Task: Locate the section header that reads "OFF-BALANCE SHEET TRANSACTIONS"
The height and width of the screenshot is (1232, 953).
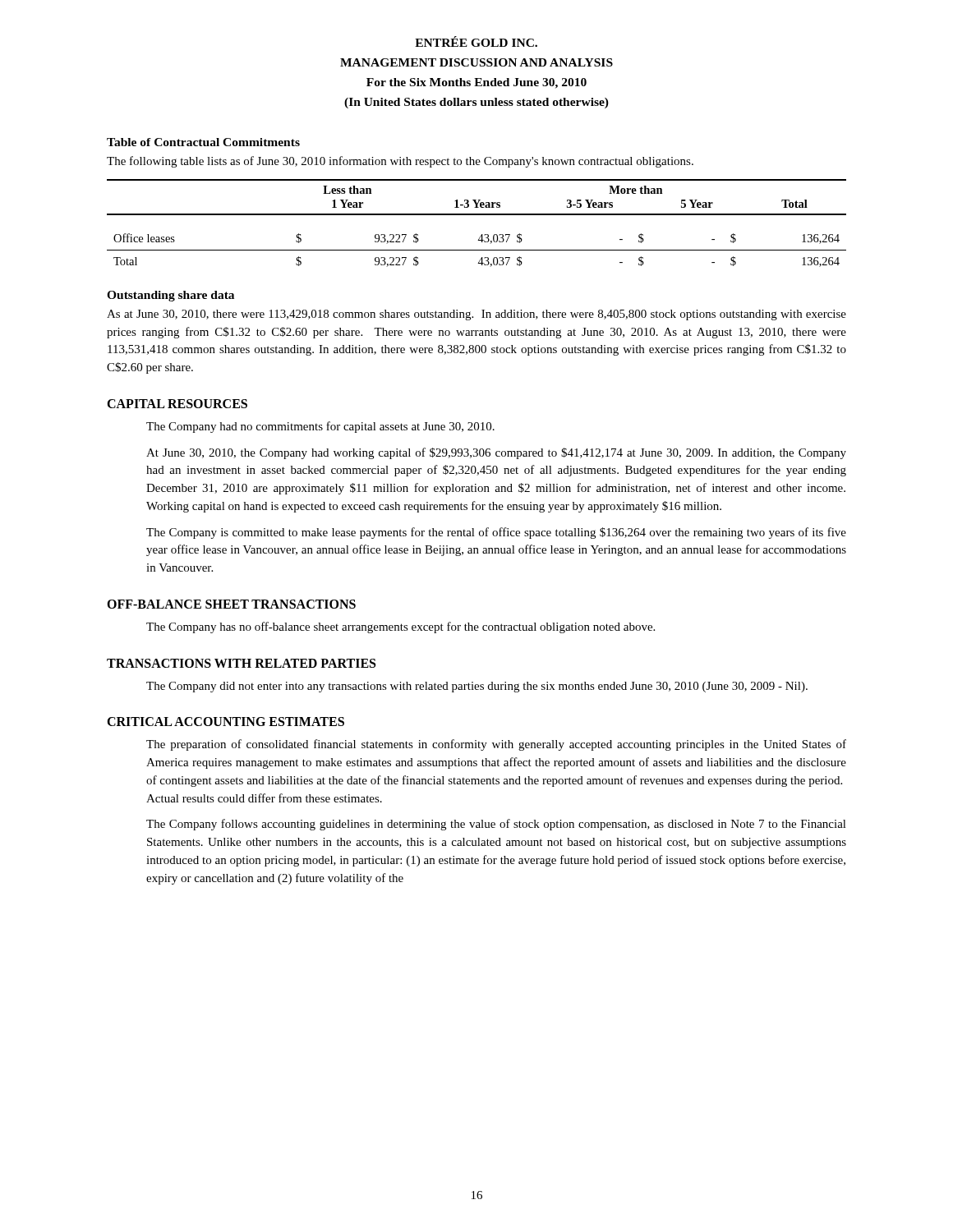Action: (x=231, y=604)
